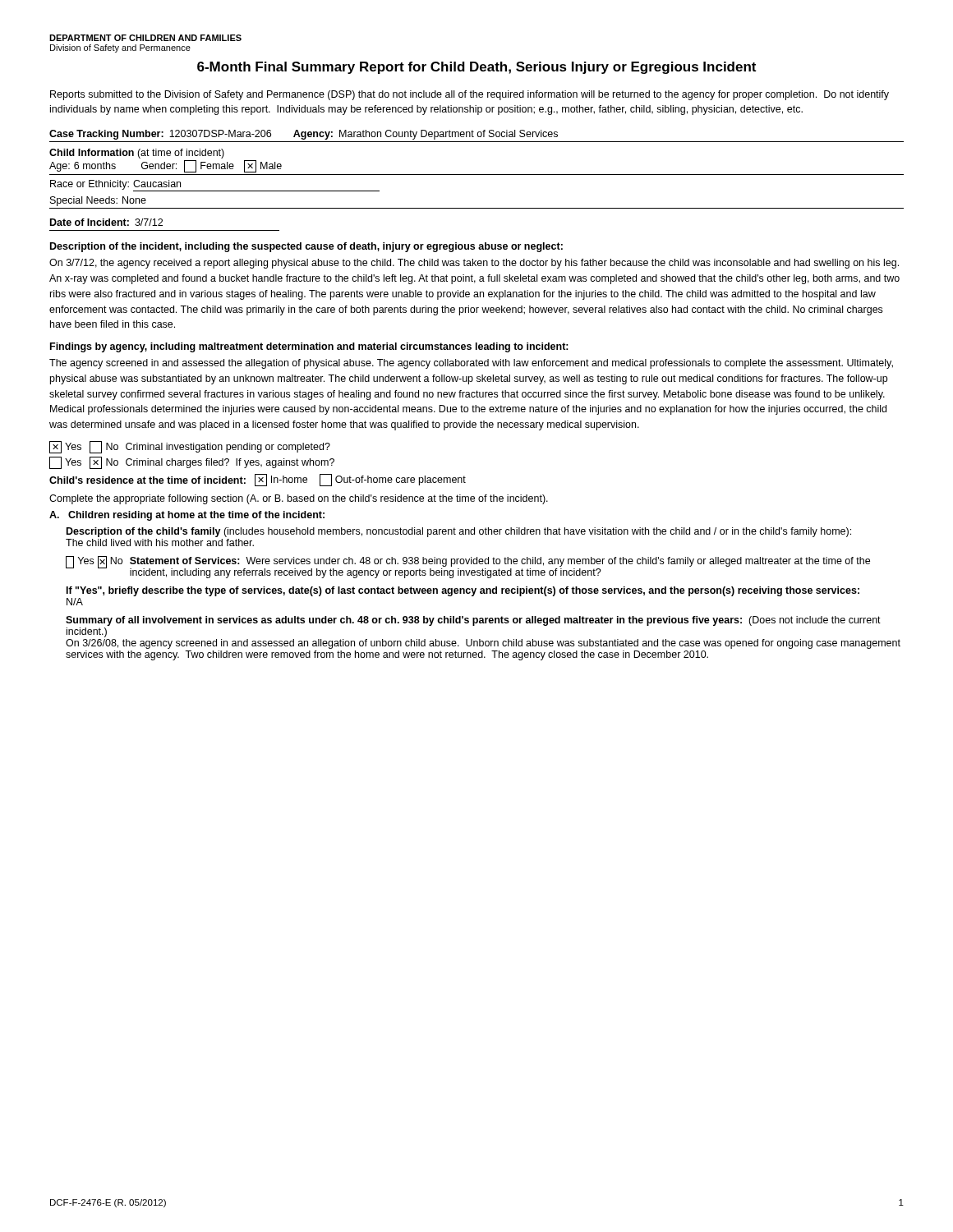Click on the passage starting "Description of the child's"

pos(459,537)
